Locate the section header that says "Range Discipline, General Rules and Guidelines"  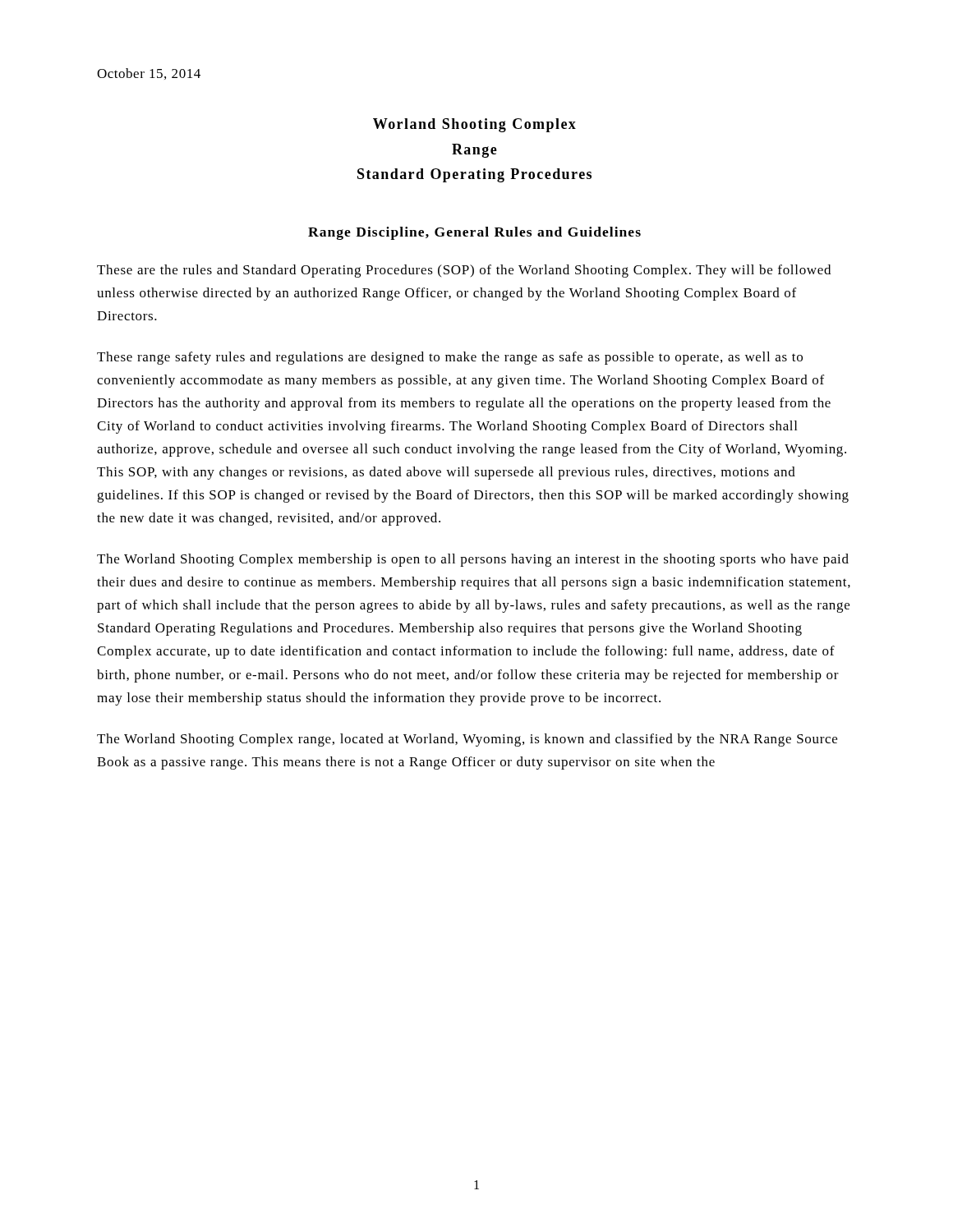coord(475,231)
